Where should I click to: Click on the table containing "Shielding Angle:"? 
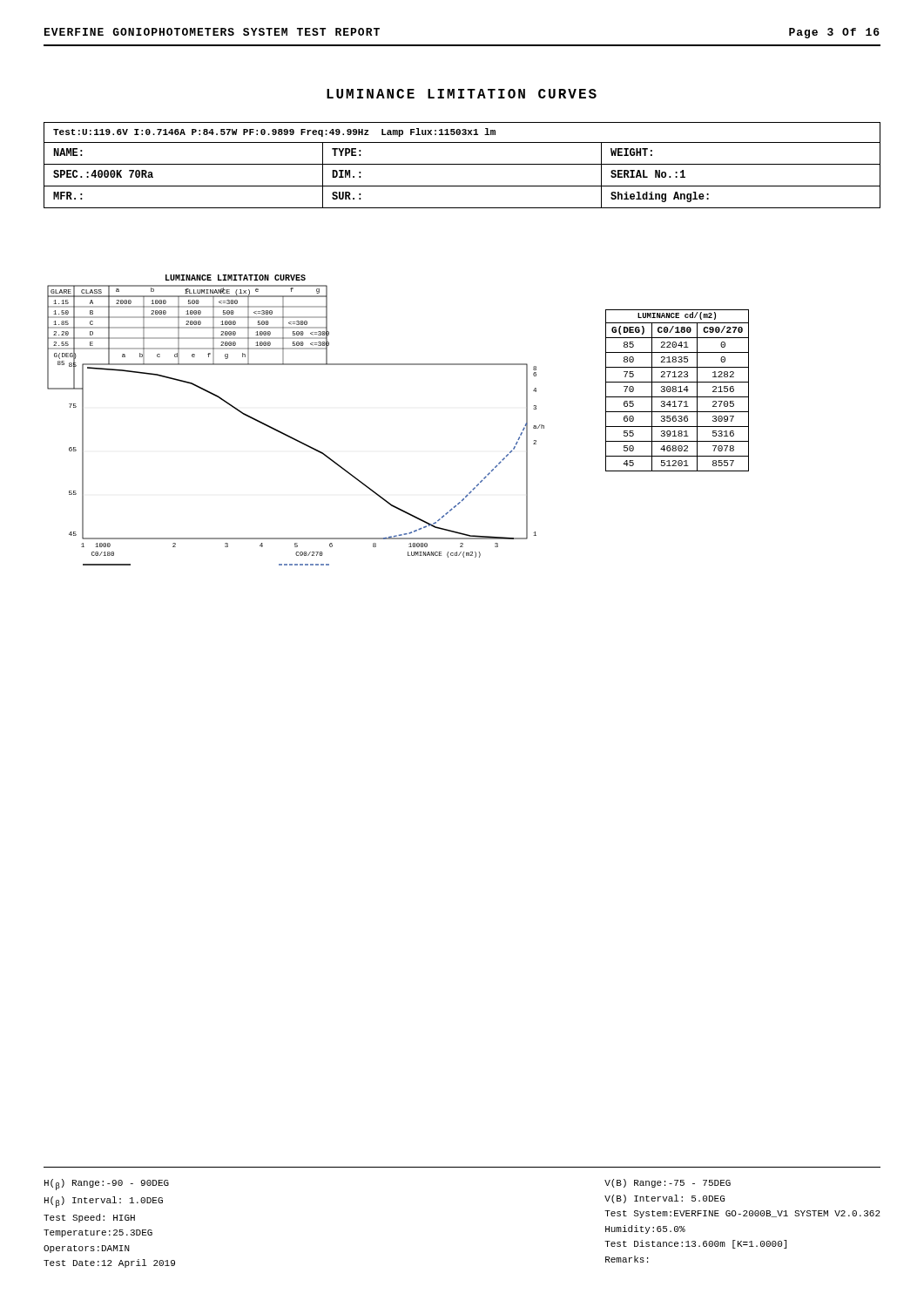pyautogui.click(x=462, y=165)
